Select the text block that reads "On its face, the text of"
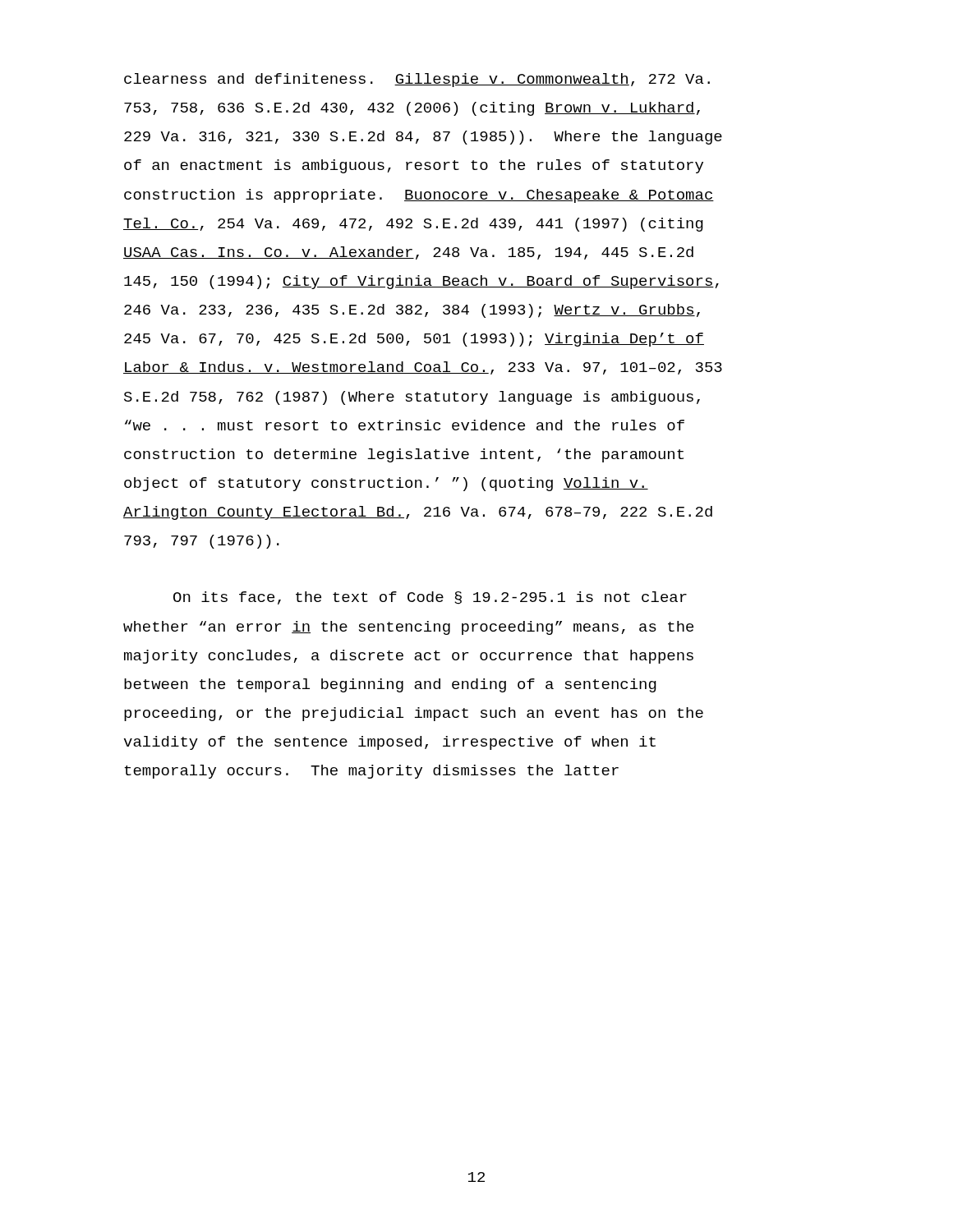 click(x=414, y=685)
